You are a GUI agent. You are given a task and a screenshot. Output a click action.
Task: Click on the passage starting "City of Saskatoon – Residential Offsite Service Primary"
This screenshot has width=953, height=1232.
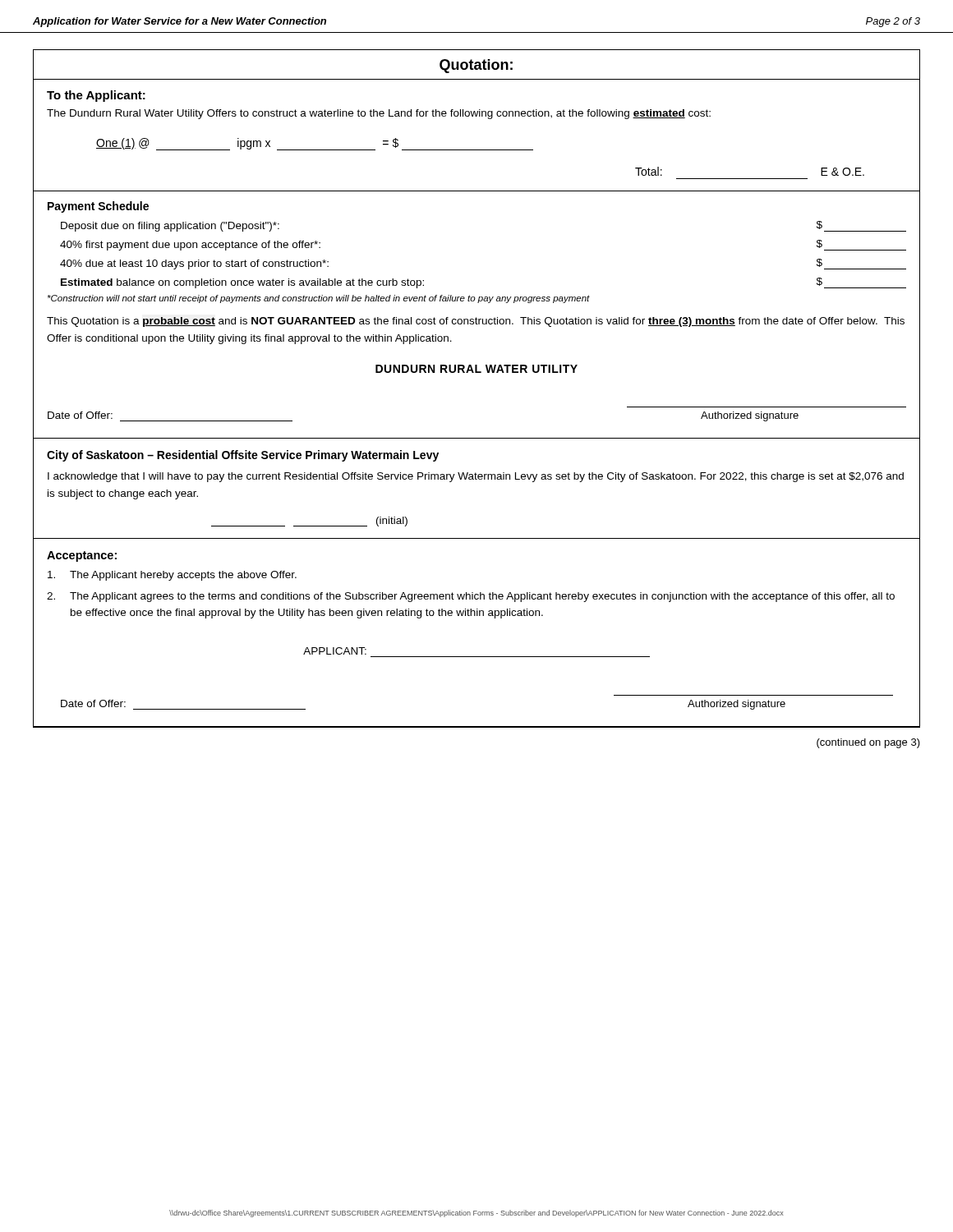(476, 488)
